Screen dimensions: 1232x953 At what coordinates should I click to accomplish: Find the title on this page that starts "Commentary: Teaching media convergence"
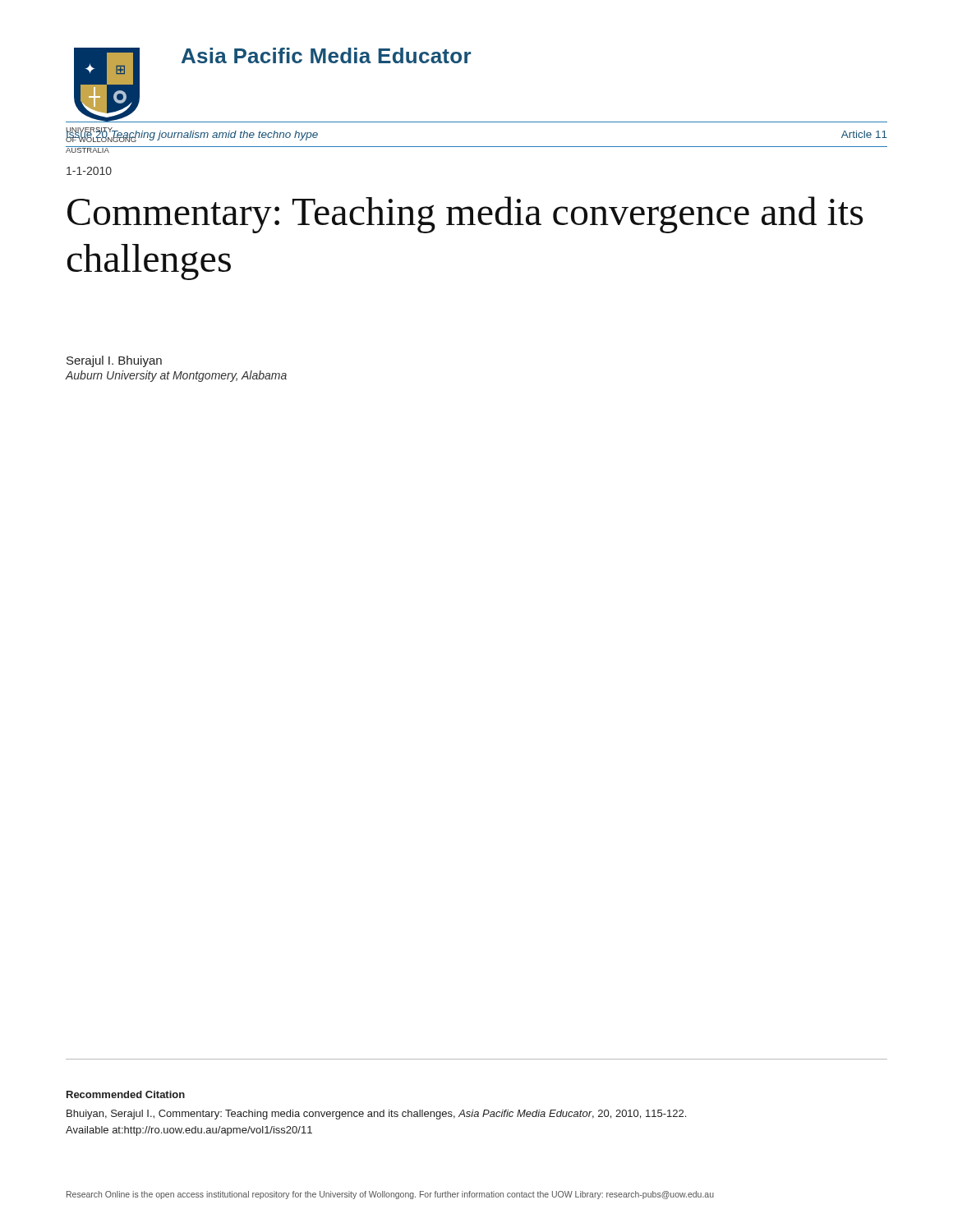[476, 235]
